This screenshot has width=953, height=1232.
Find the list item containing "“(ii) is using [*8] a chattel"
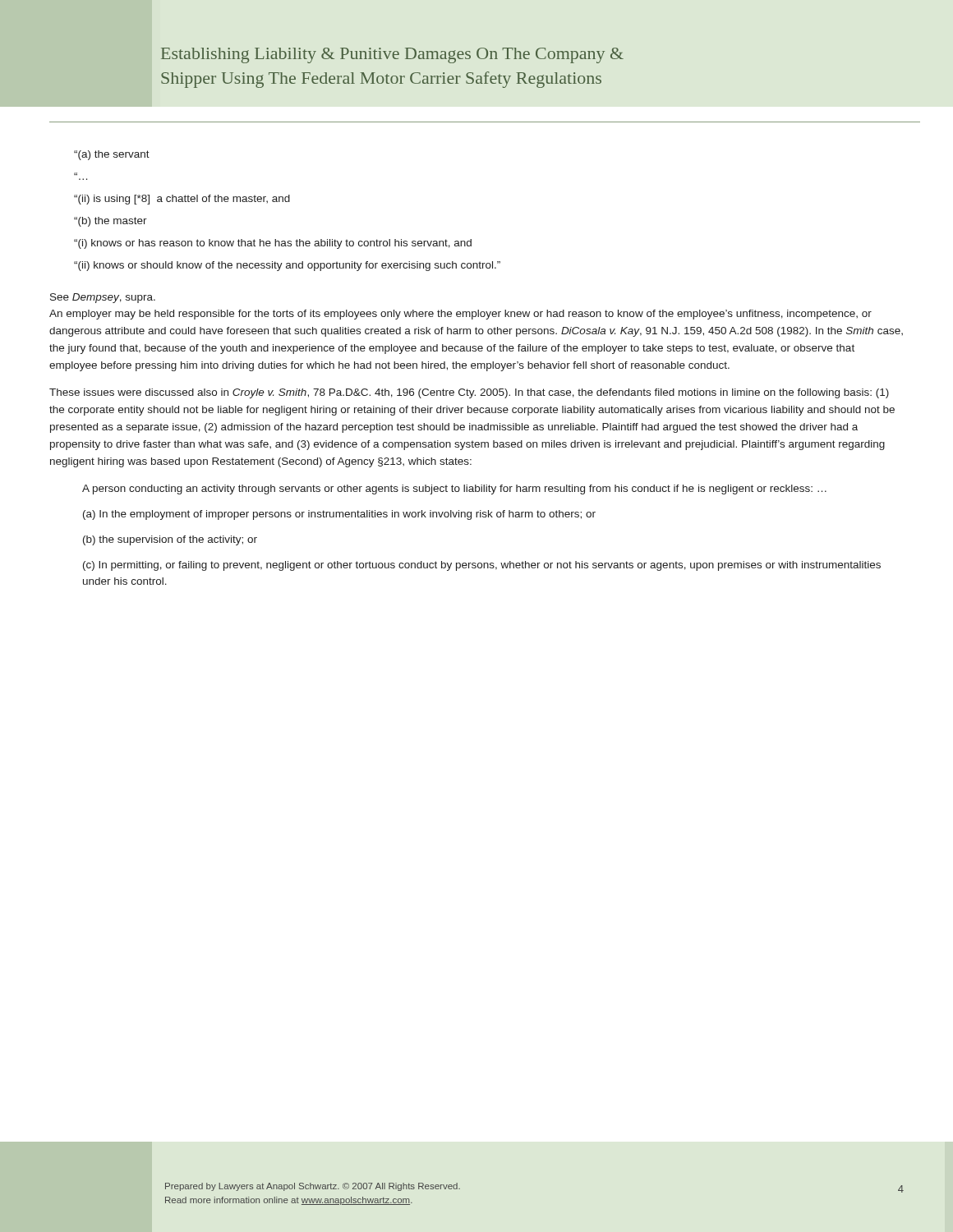[x=182, y=198]
